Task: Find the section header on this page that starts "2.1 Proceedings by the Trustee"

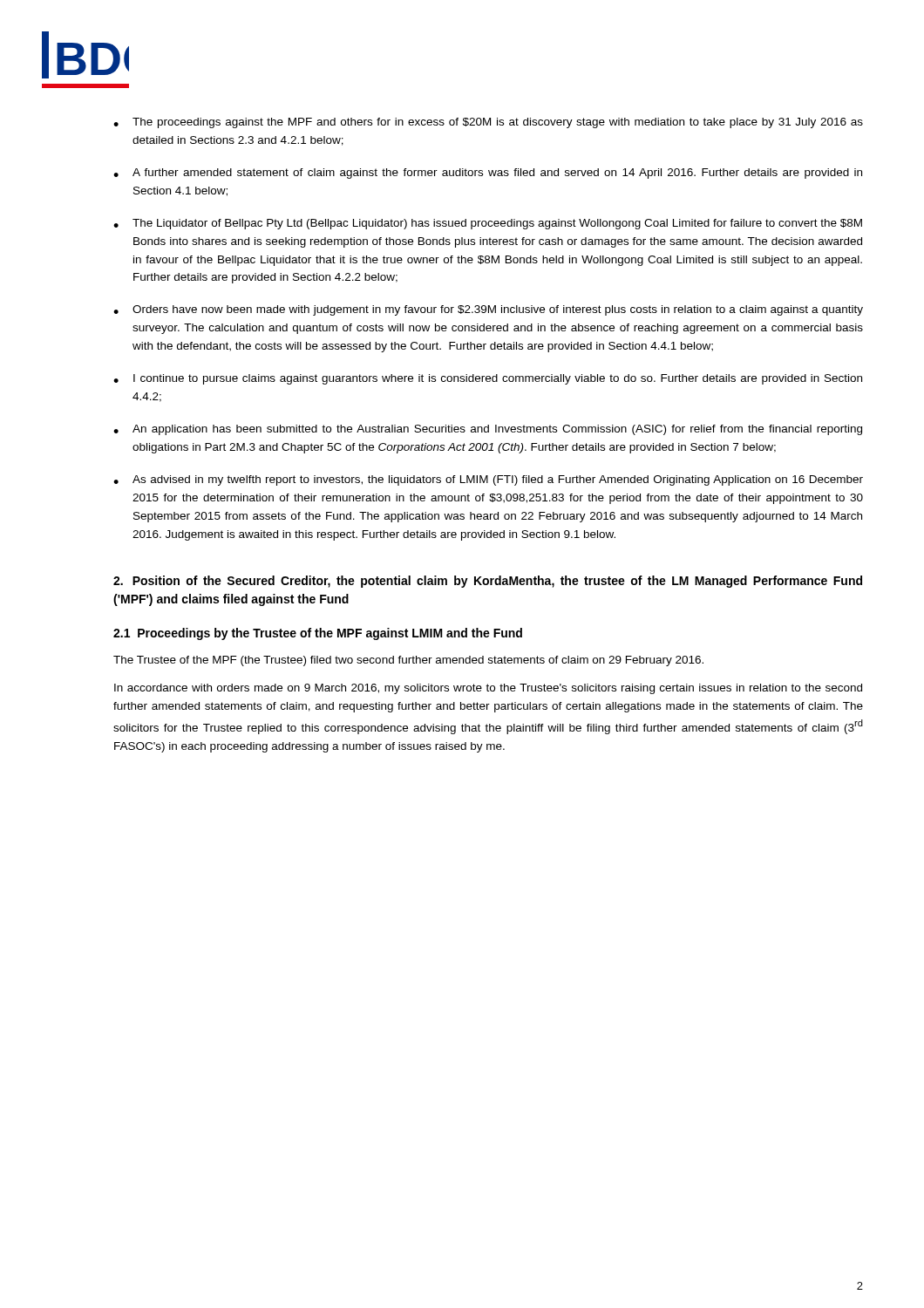Action: 318,633
